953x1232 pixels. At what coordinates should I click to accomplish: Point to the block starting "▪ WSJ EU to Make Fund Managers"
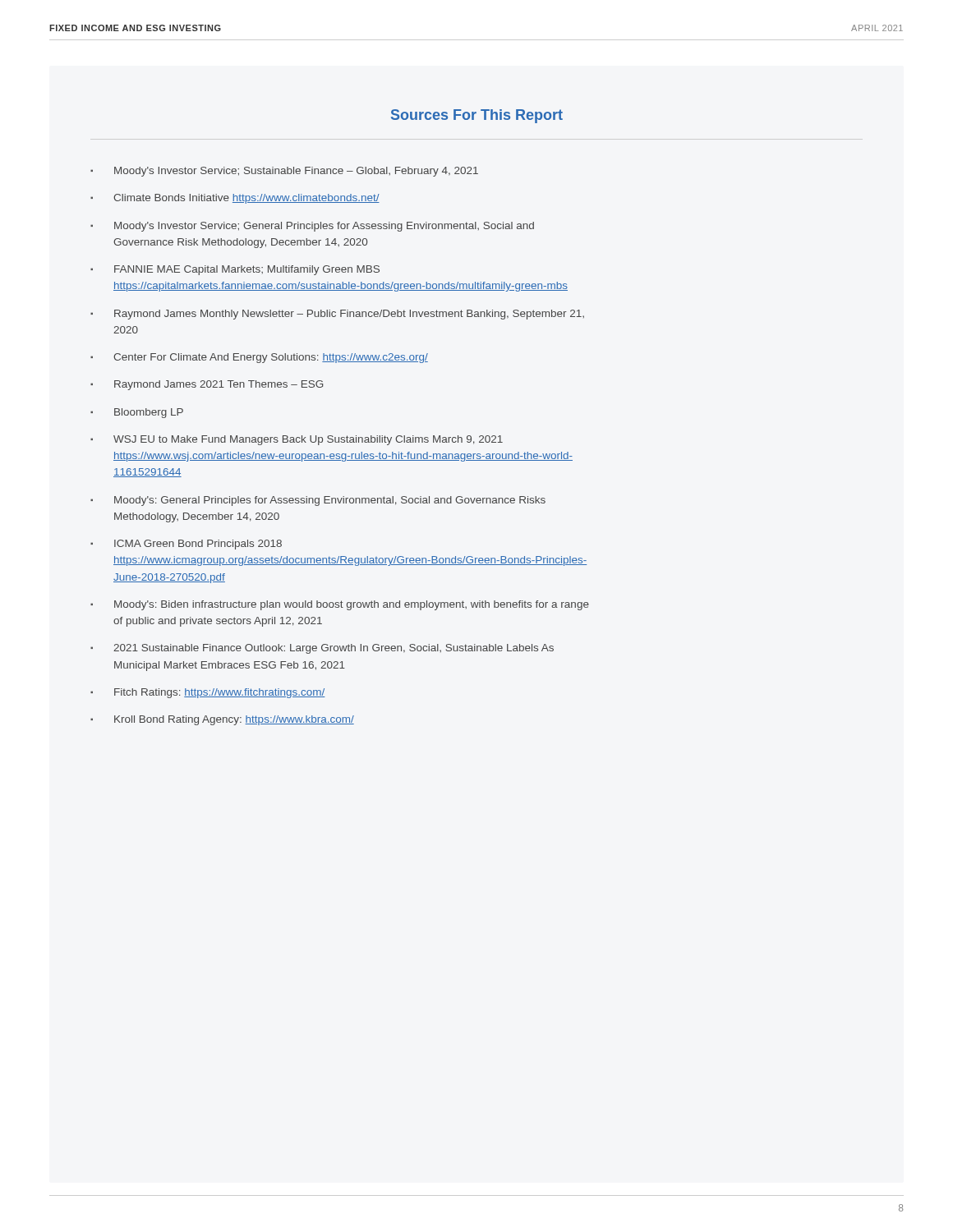pos(331,456)
